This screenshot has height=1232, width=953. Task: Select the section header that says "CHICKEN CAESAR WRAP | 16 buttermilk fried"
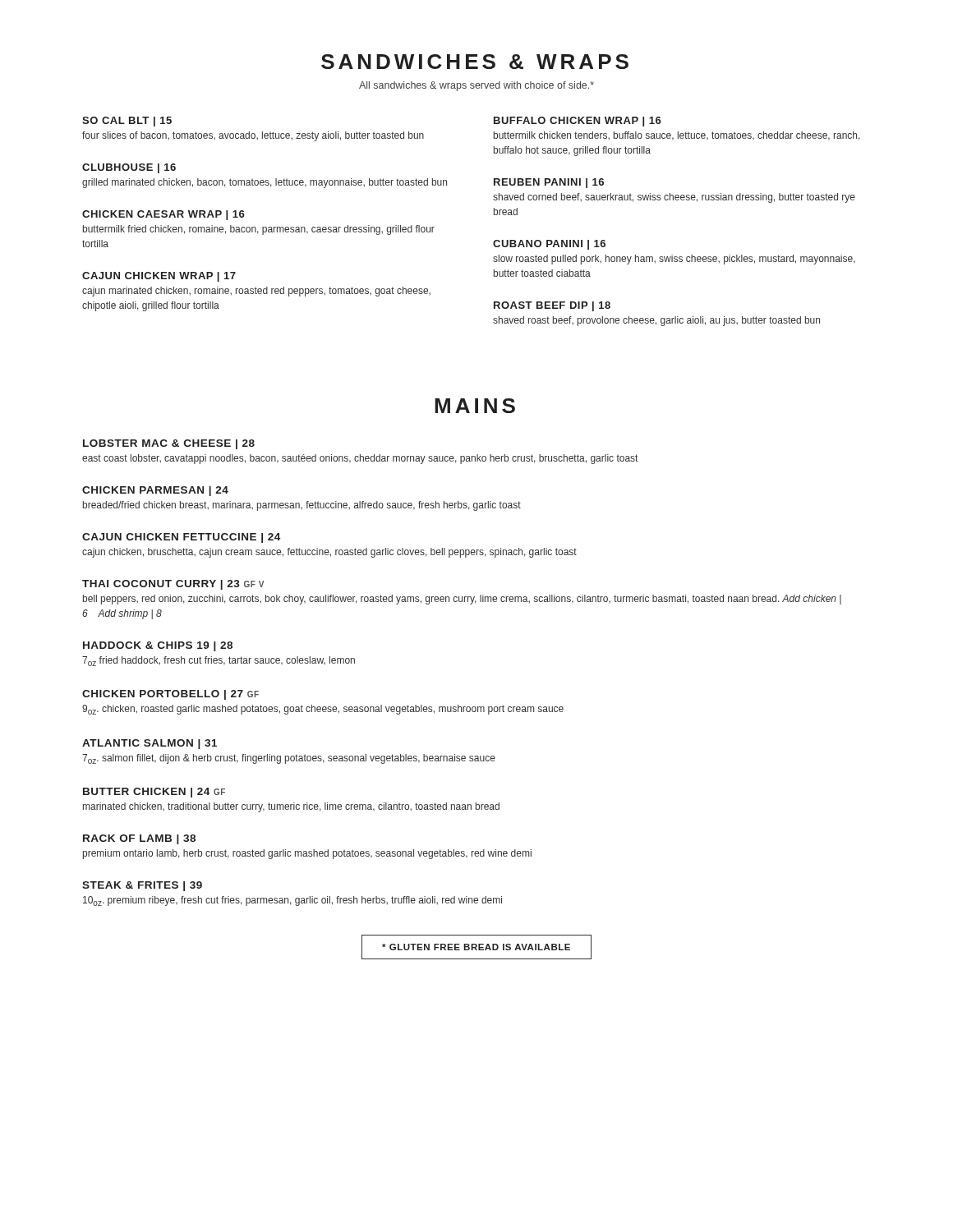click(x=271, y=230)
